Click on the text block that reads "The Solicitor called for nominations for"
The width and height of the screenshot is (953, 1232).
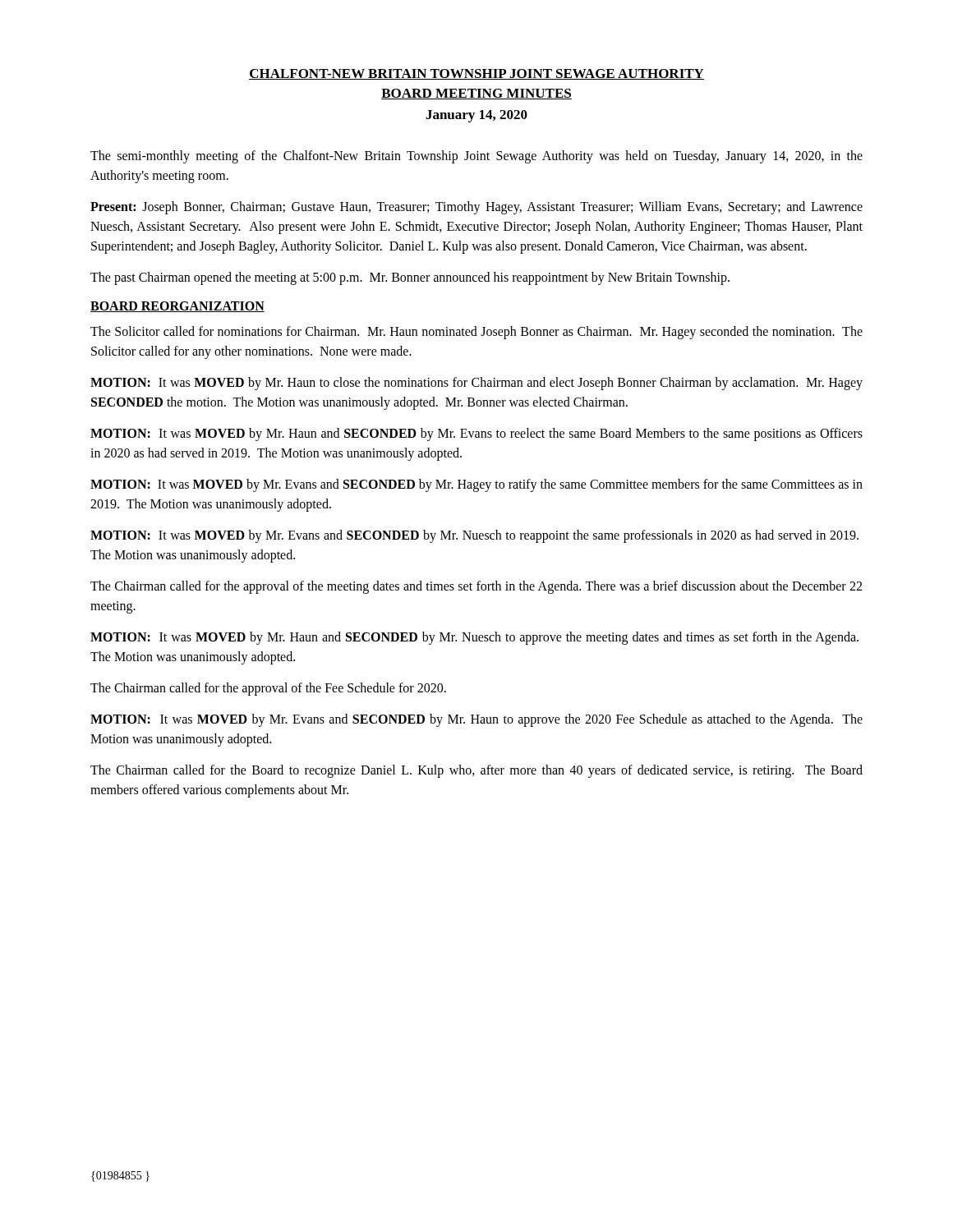[476, 341]
